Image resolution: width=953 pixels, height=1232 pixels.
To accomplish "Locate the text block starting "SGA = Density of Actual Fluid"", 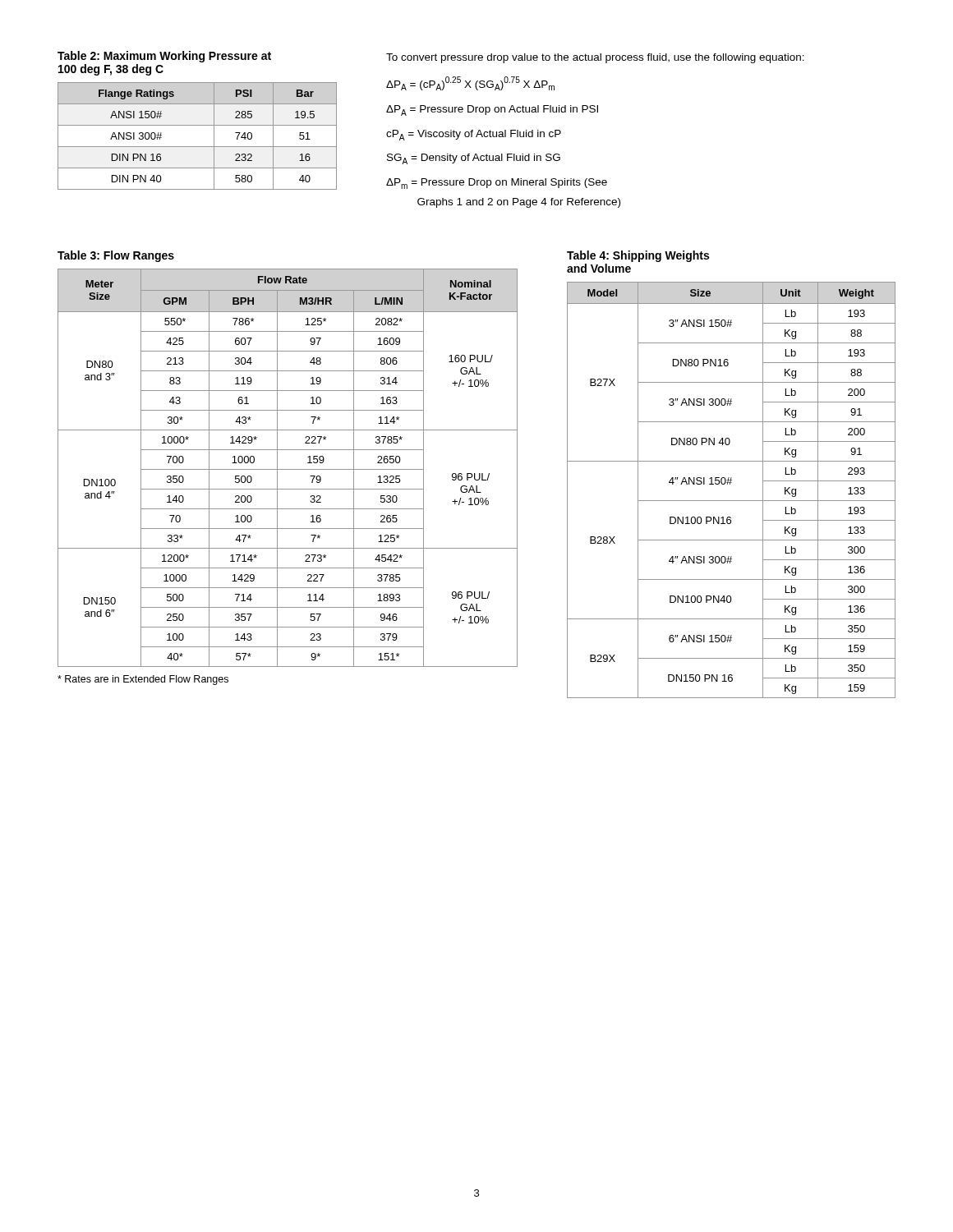I will tap(474, 159).
